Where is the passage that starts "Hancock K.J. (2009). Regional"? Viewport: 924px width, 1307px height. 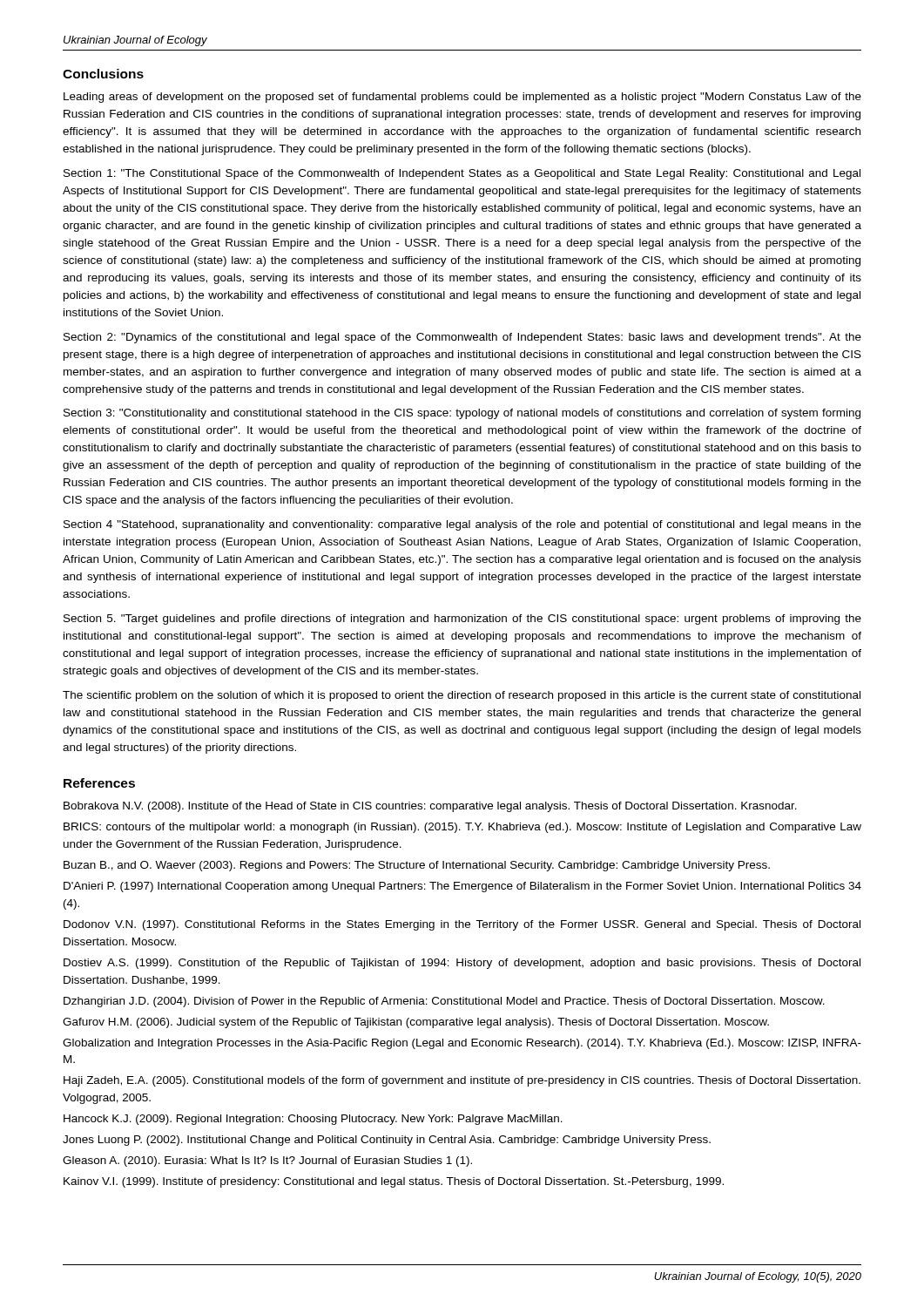[313, 1119]
